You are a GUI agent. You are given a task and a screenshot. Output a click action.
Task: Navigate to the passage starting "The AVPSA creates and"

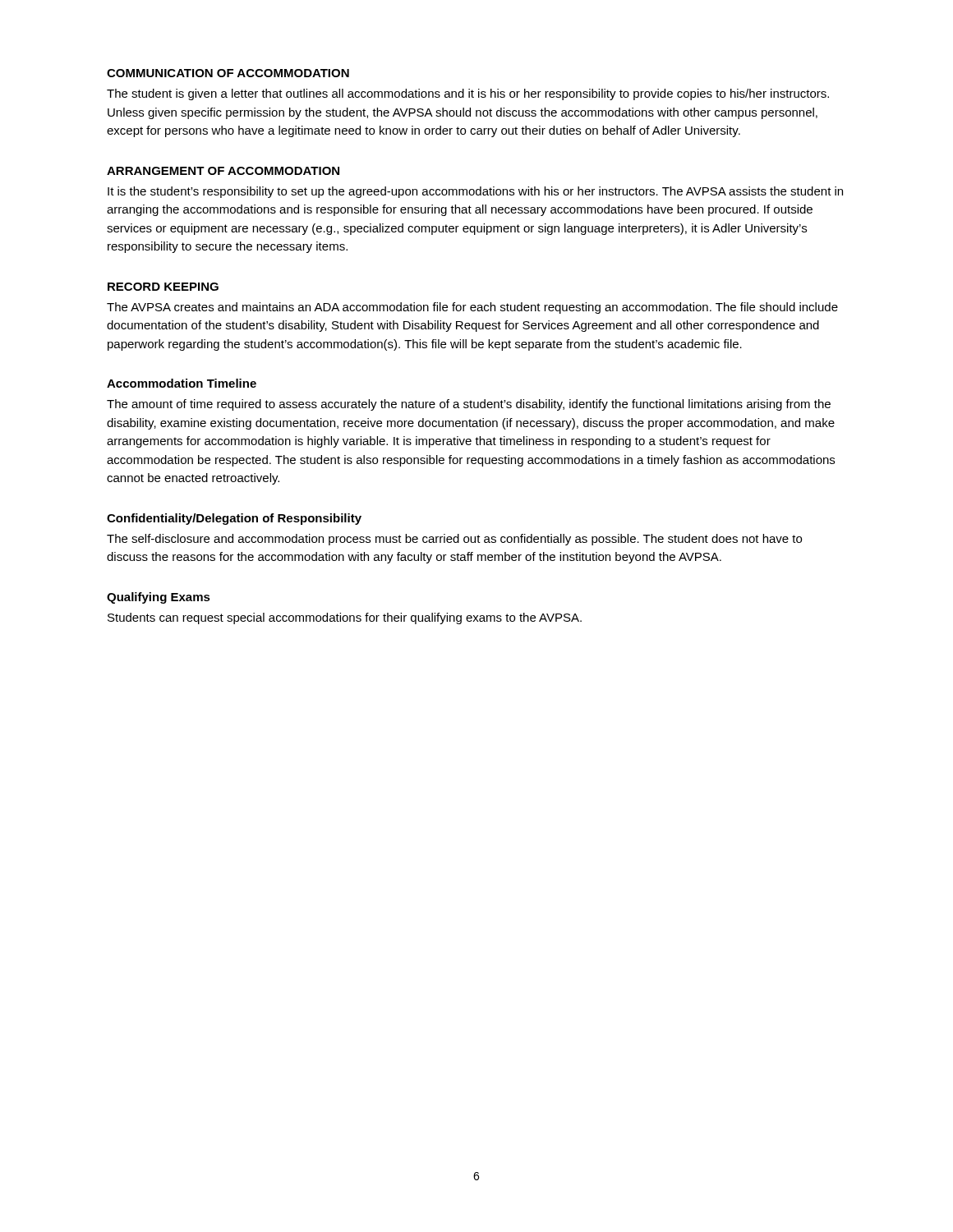[x=472, y=325]
